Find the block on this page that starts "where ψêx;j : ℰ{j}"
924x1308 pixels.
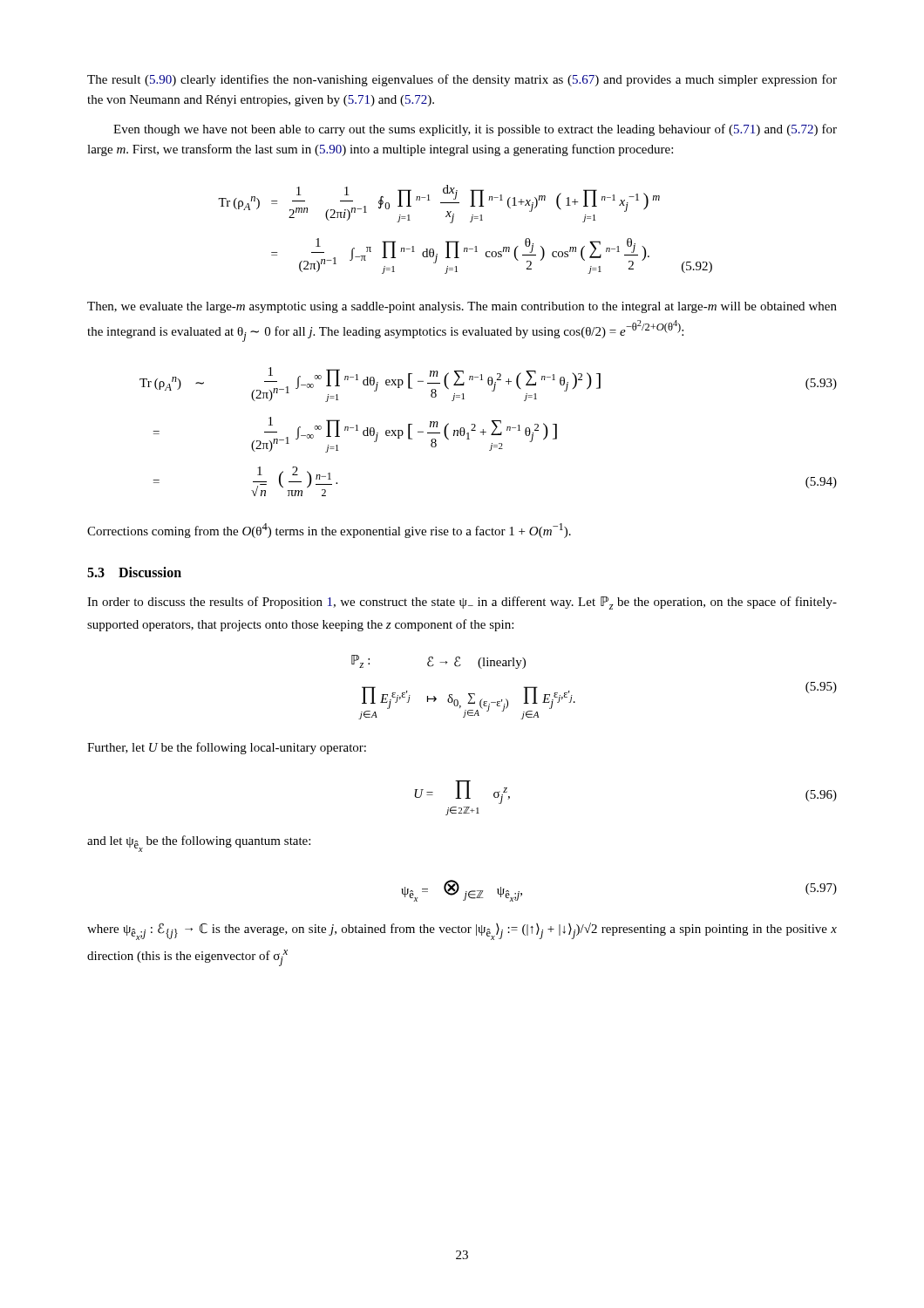462,944
